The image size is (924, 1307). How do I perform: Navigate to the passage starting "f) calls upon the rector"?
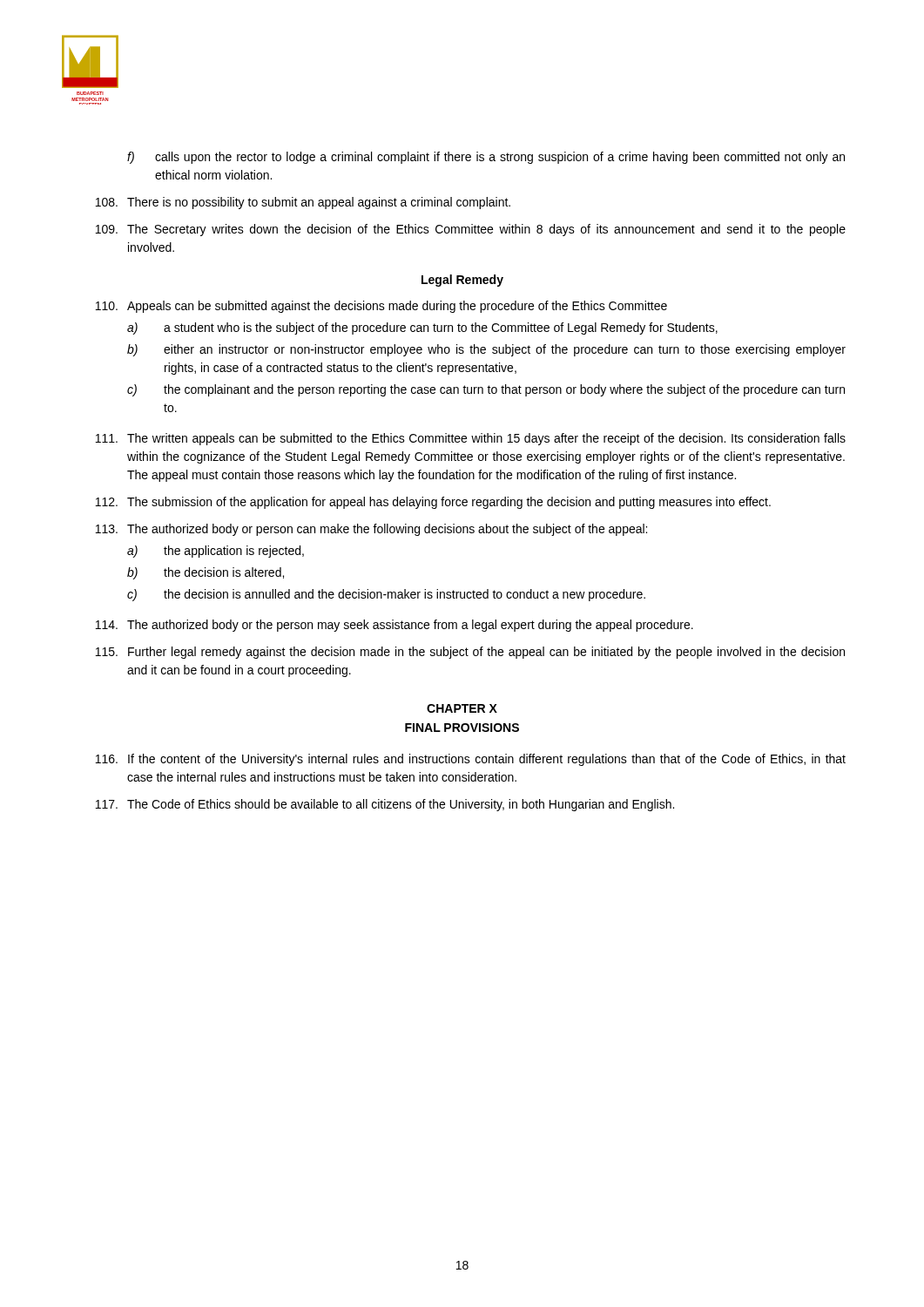[486, 166]
